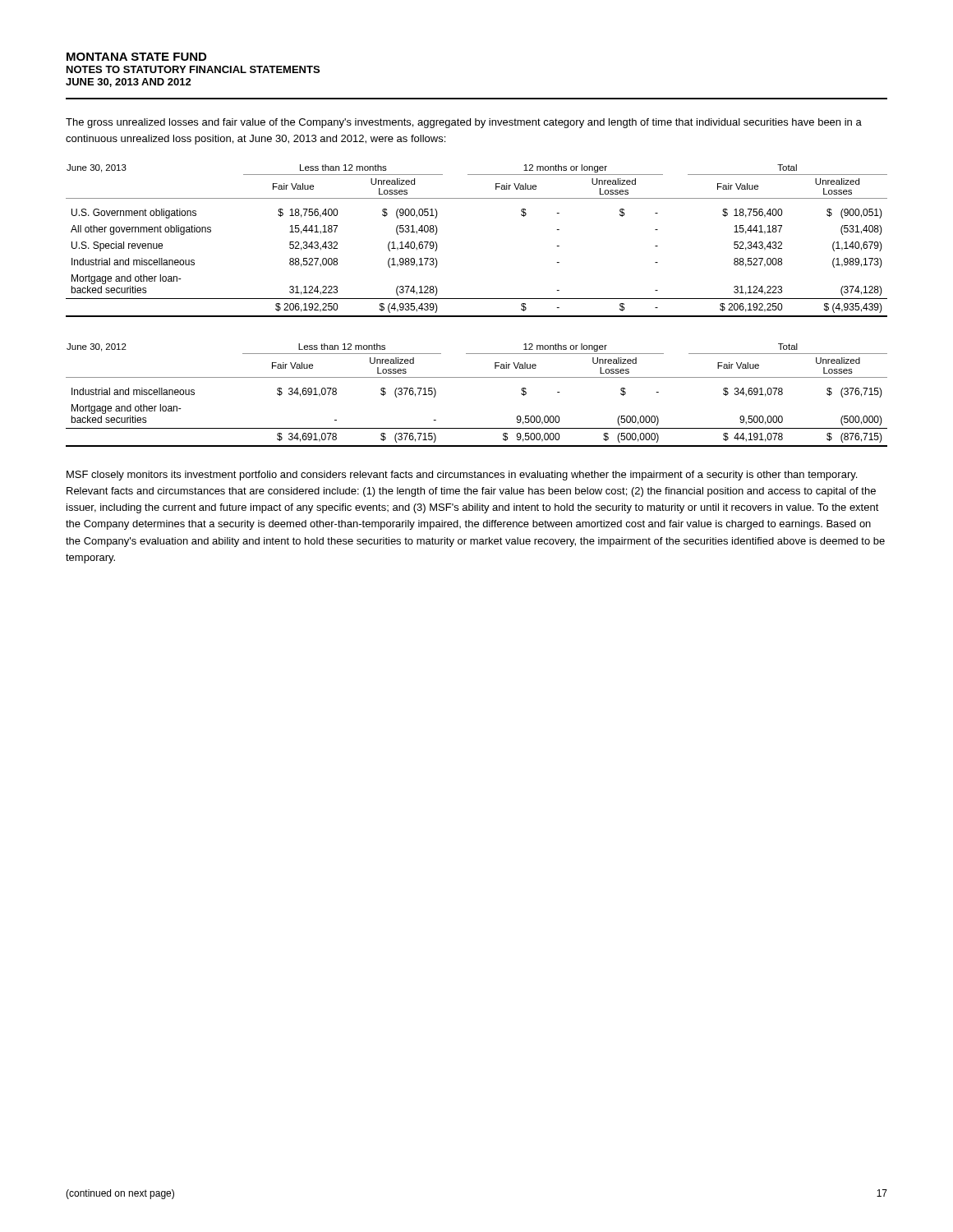Find the table that mentions "$ 206,192,250"
Viewport: 953px width, 1232px height.
(476, 239)
